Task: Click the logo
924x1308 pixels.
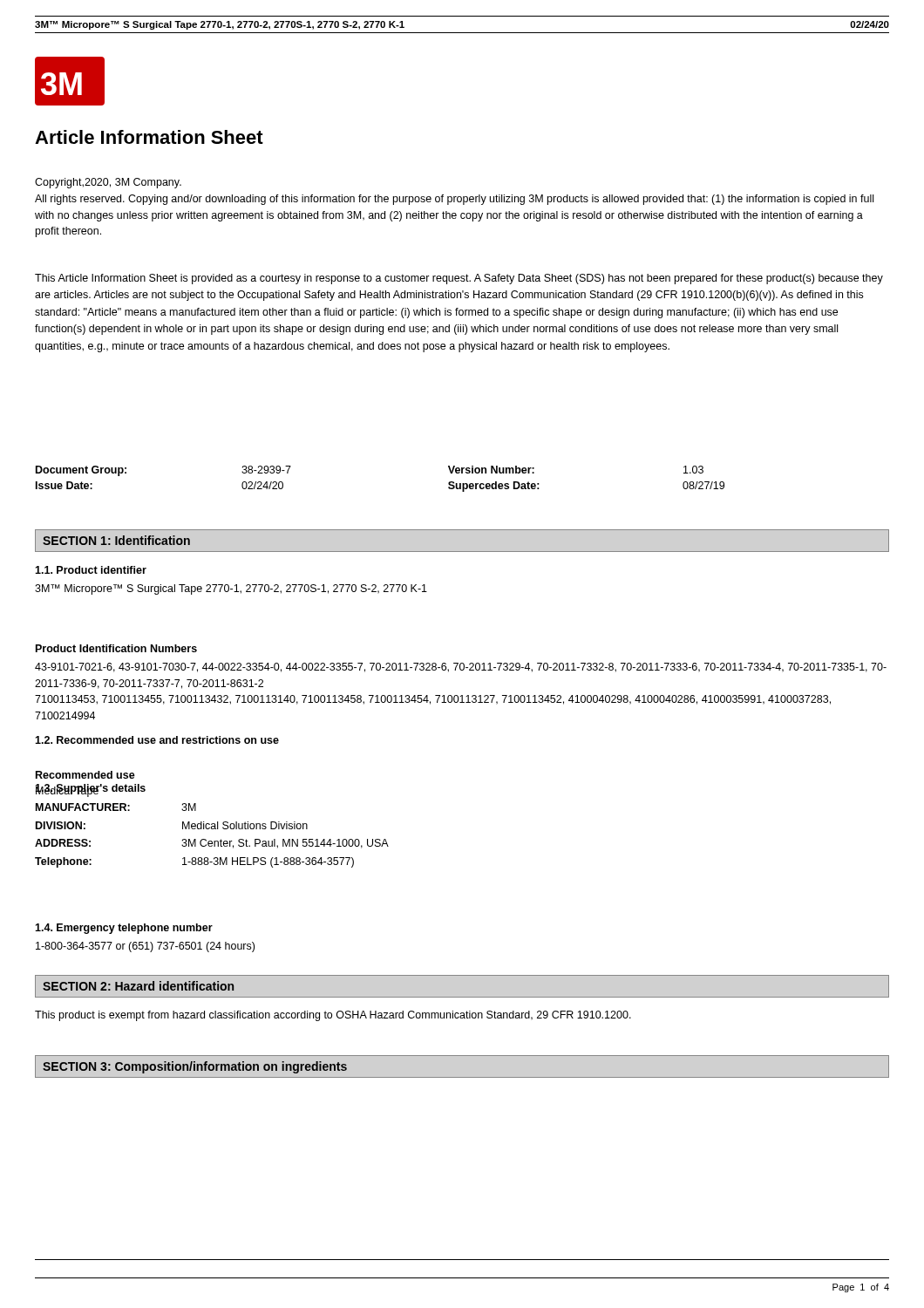Action: (x=74, y=87)
